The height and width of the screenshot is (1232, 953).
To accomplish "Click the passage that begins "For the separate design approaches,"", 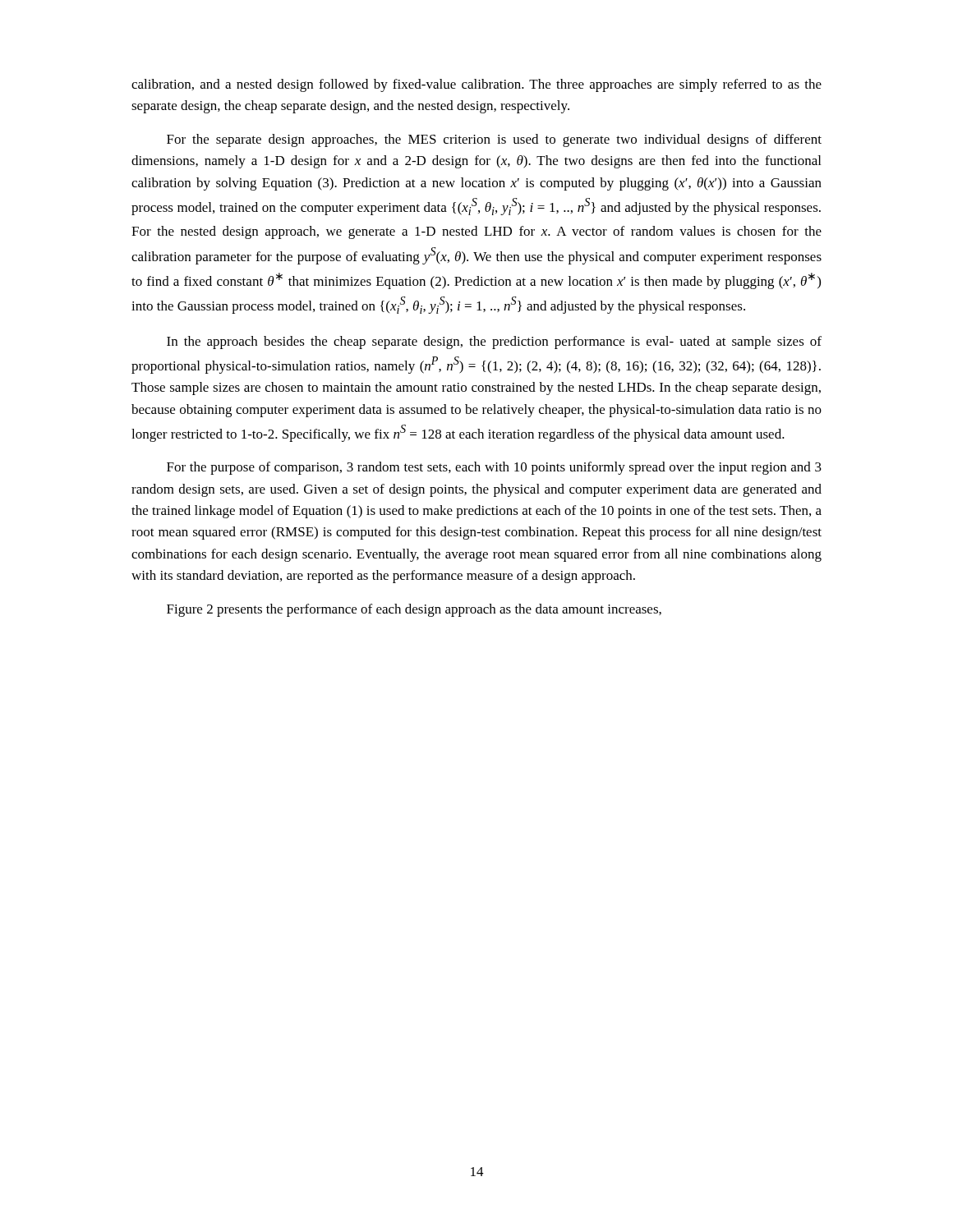I will coord(476,224).
